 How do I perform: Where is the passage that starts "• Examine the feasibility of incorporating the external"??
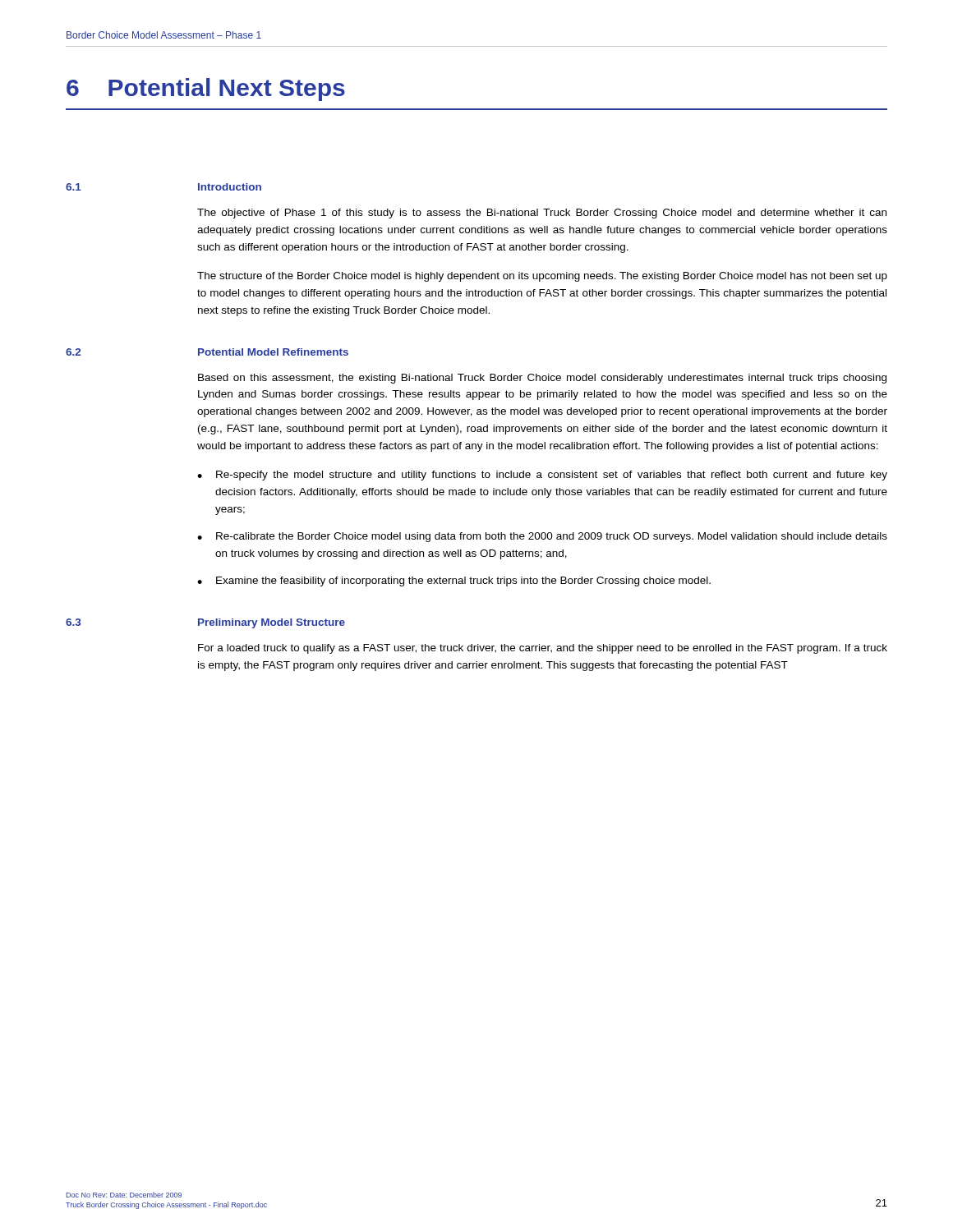click(542, 582)
